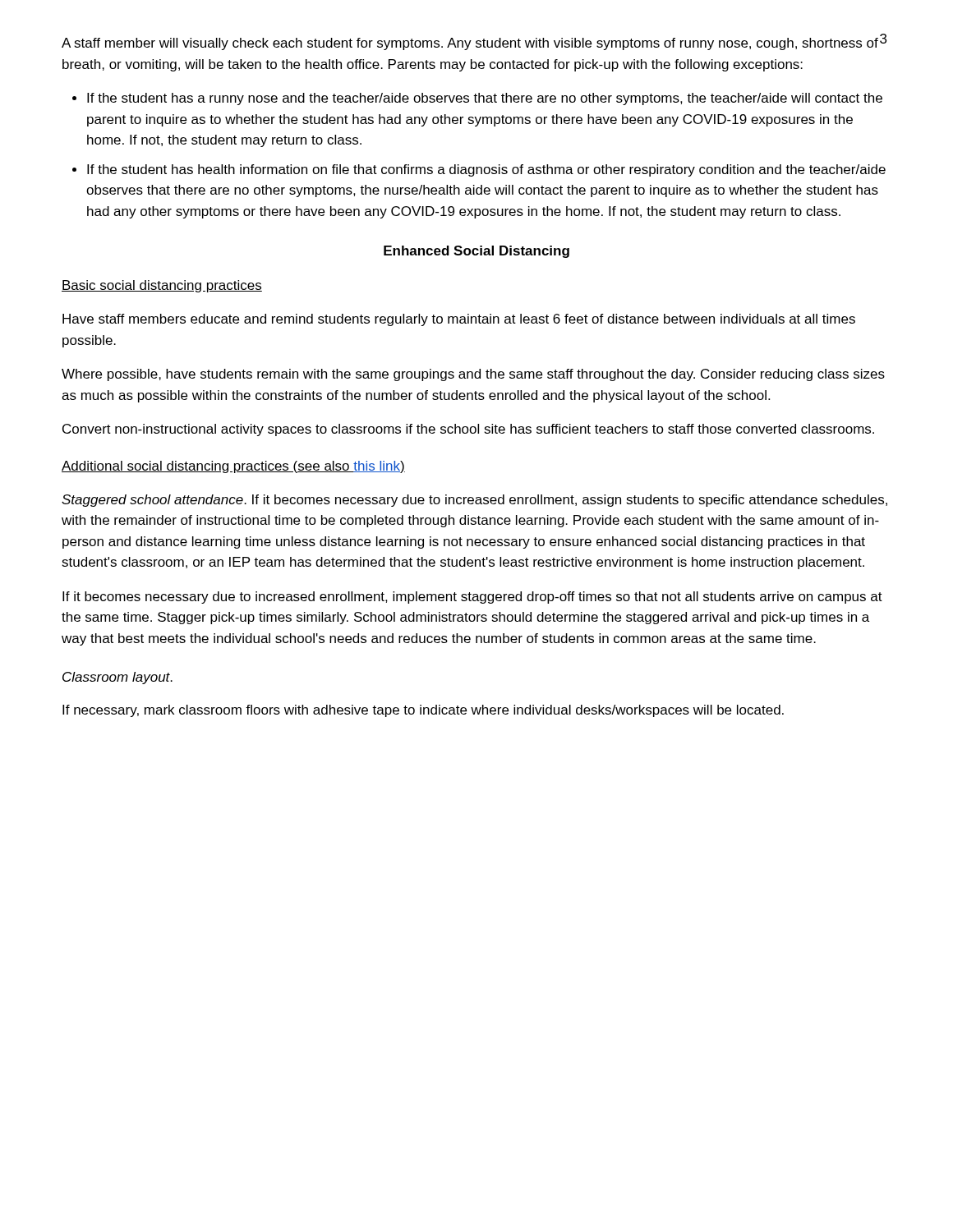Point to the text starting "Where possible, have students"

tap(473, 385)
